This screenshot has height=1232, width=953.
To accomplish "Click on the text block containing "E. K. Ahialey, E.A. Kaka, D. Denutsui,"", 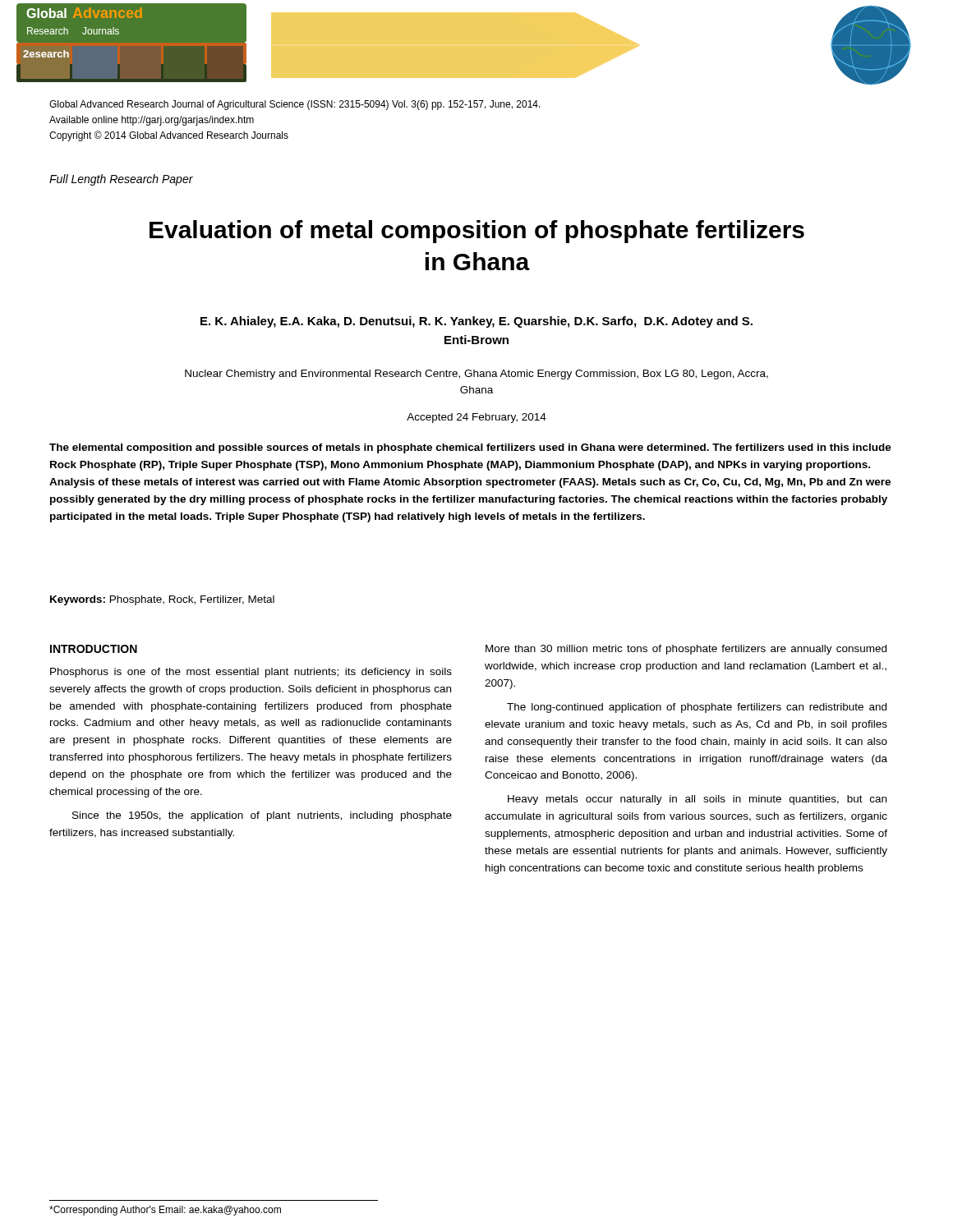I will click(x=476, y=330).
